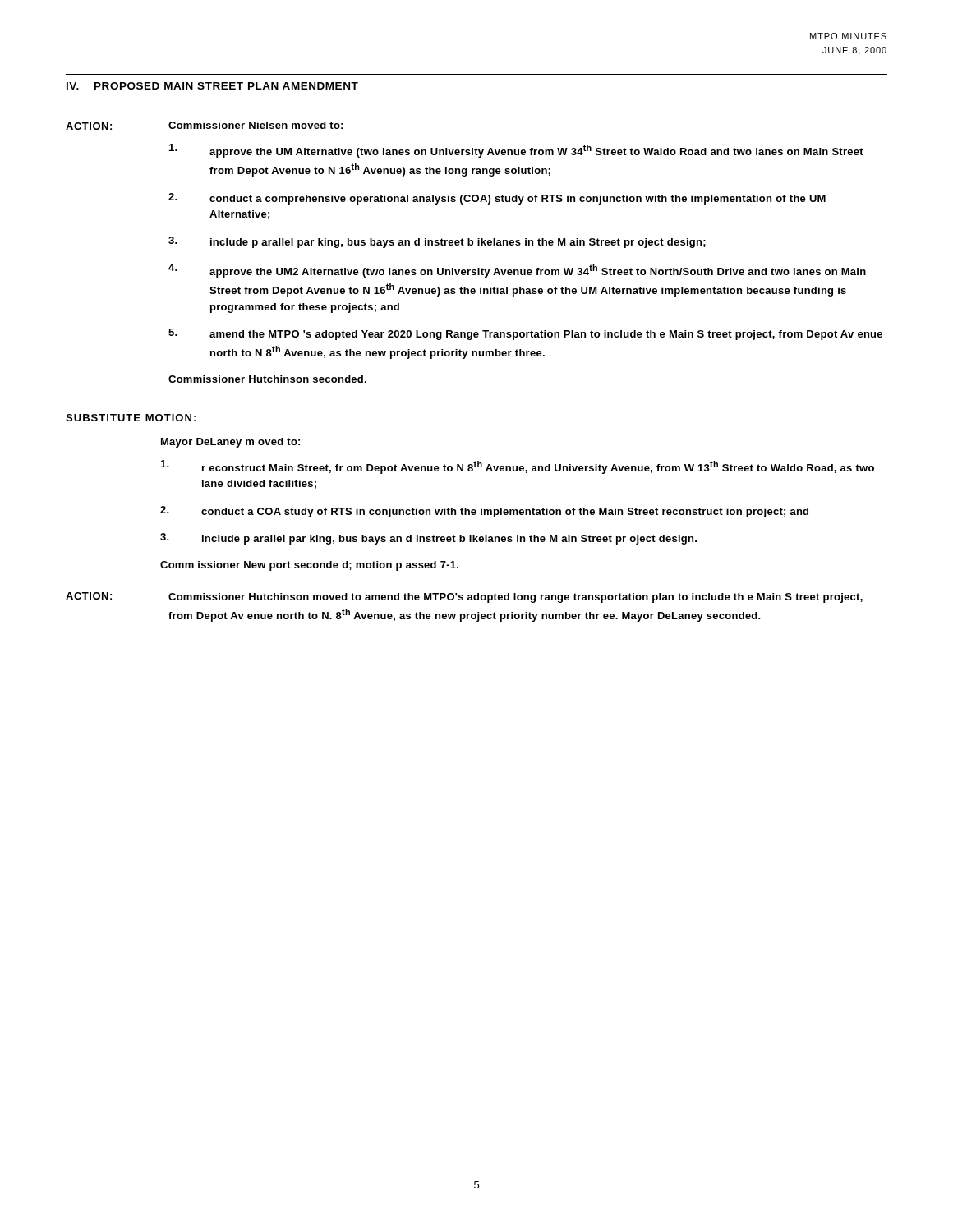Viewport: 953px width, 1232px height.
Task: Where is the passage that starts "2. conduct a comprehensive operational analysis (COA)"?
Action: click(528, 206)
